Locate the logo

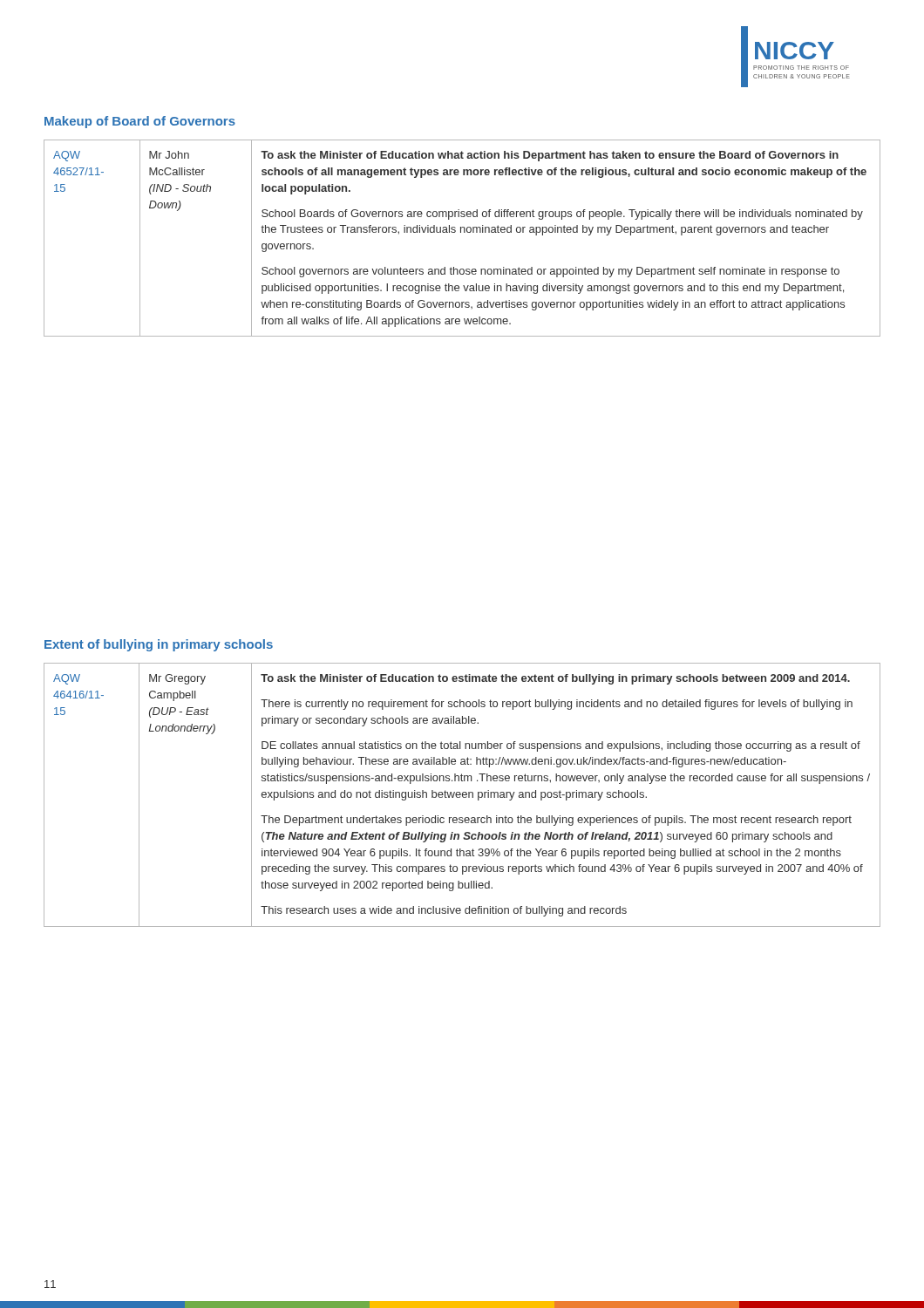point(811,58)
